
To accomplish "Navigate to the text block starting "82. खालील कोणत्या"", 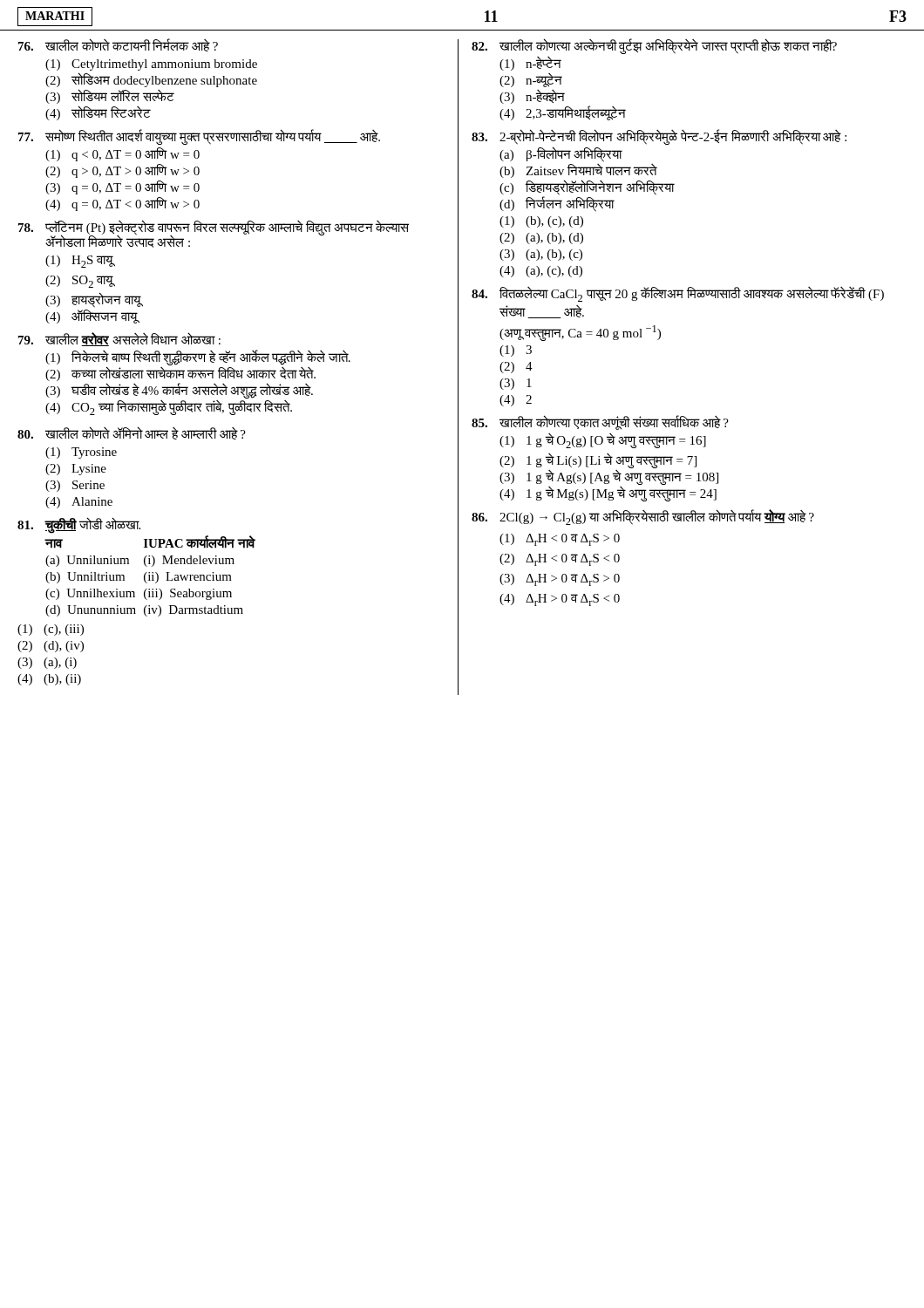I will click(x=654, y=47).
